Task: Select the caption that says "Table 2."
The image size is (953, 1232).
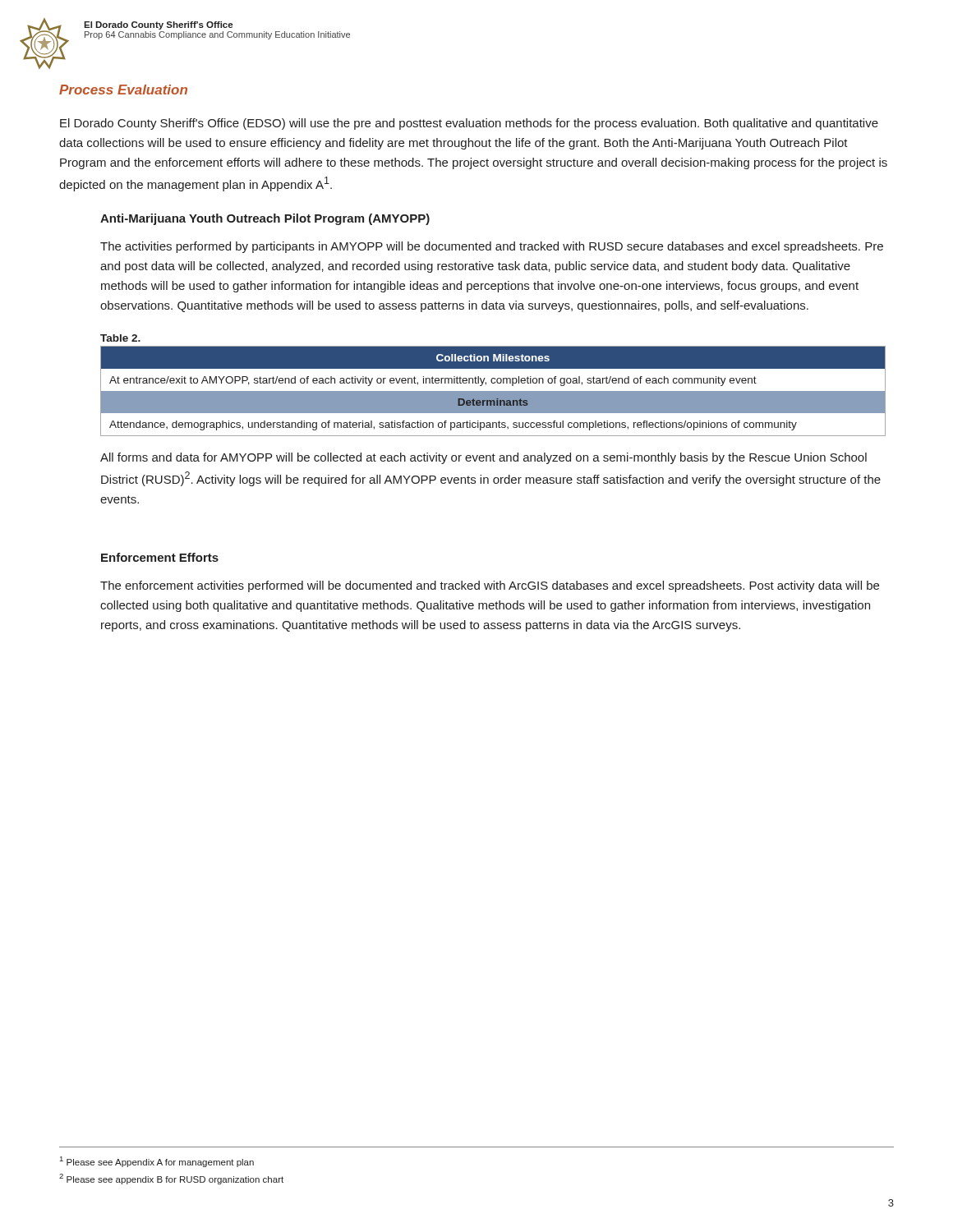Action: click(121, 338)
